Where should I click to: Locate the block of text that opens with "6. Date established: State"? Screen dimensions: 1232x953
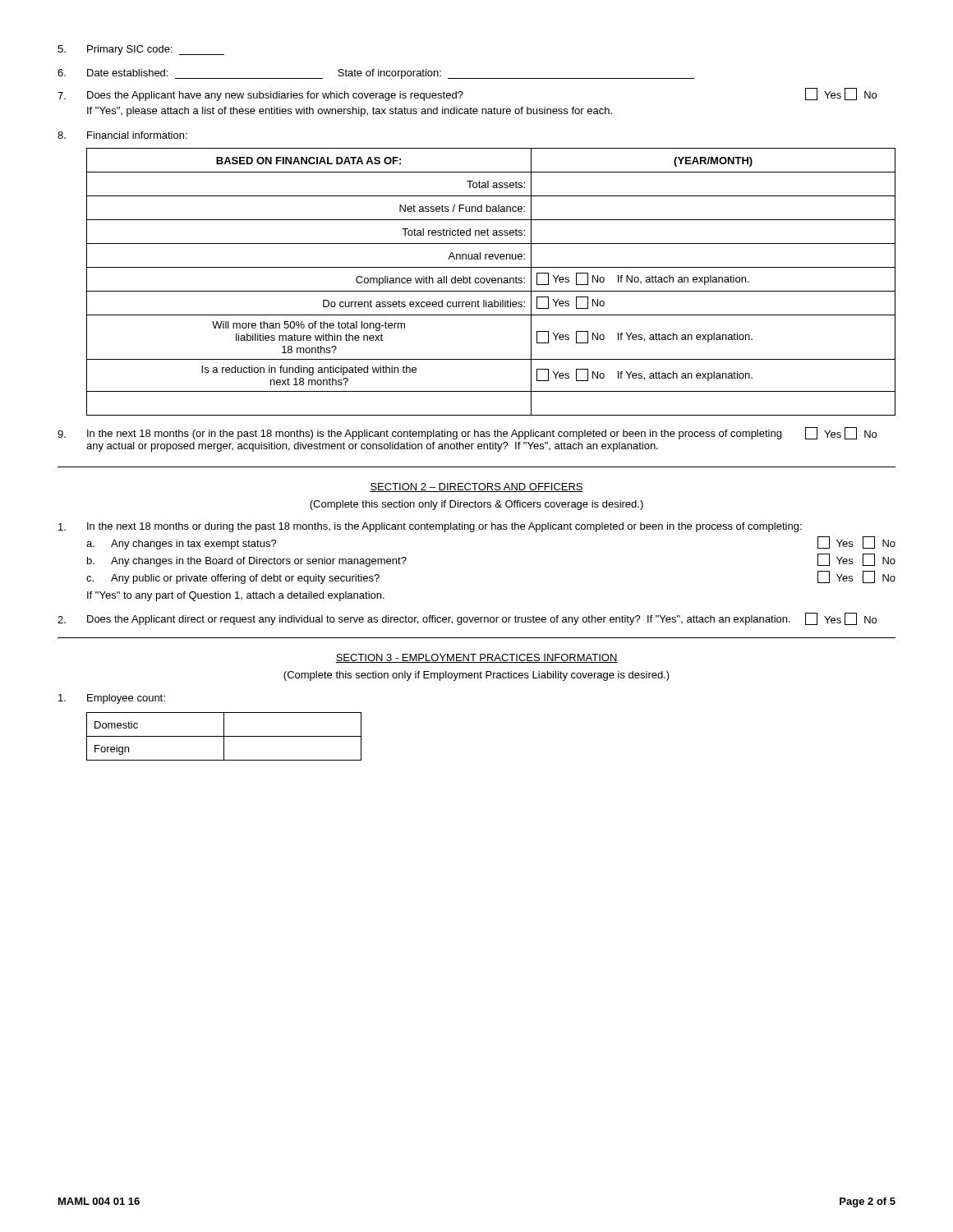coord(476,72)
